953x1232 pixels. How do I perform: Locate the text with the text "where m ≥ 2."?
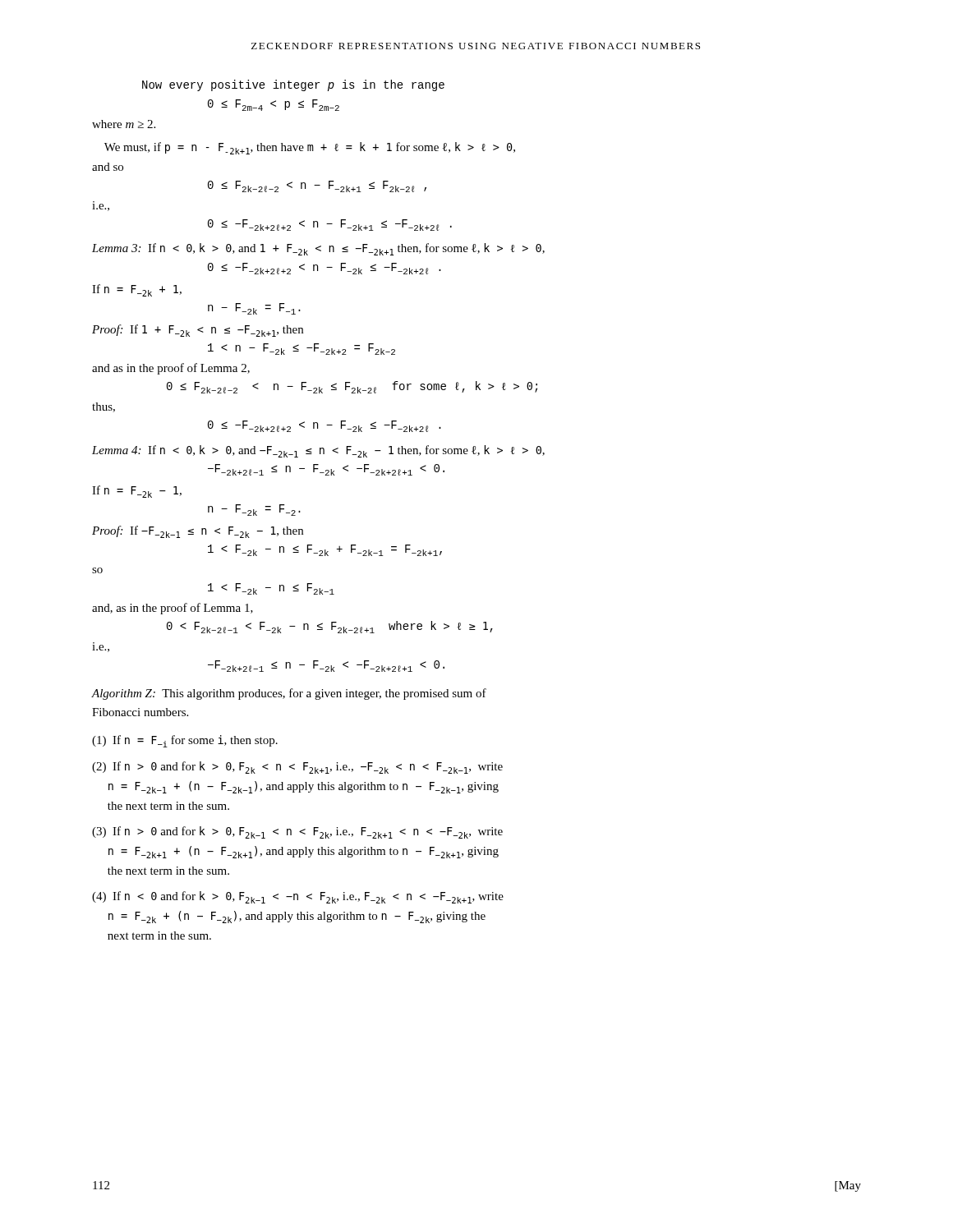coord(124,124)
